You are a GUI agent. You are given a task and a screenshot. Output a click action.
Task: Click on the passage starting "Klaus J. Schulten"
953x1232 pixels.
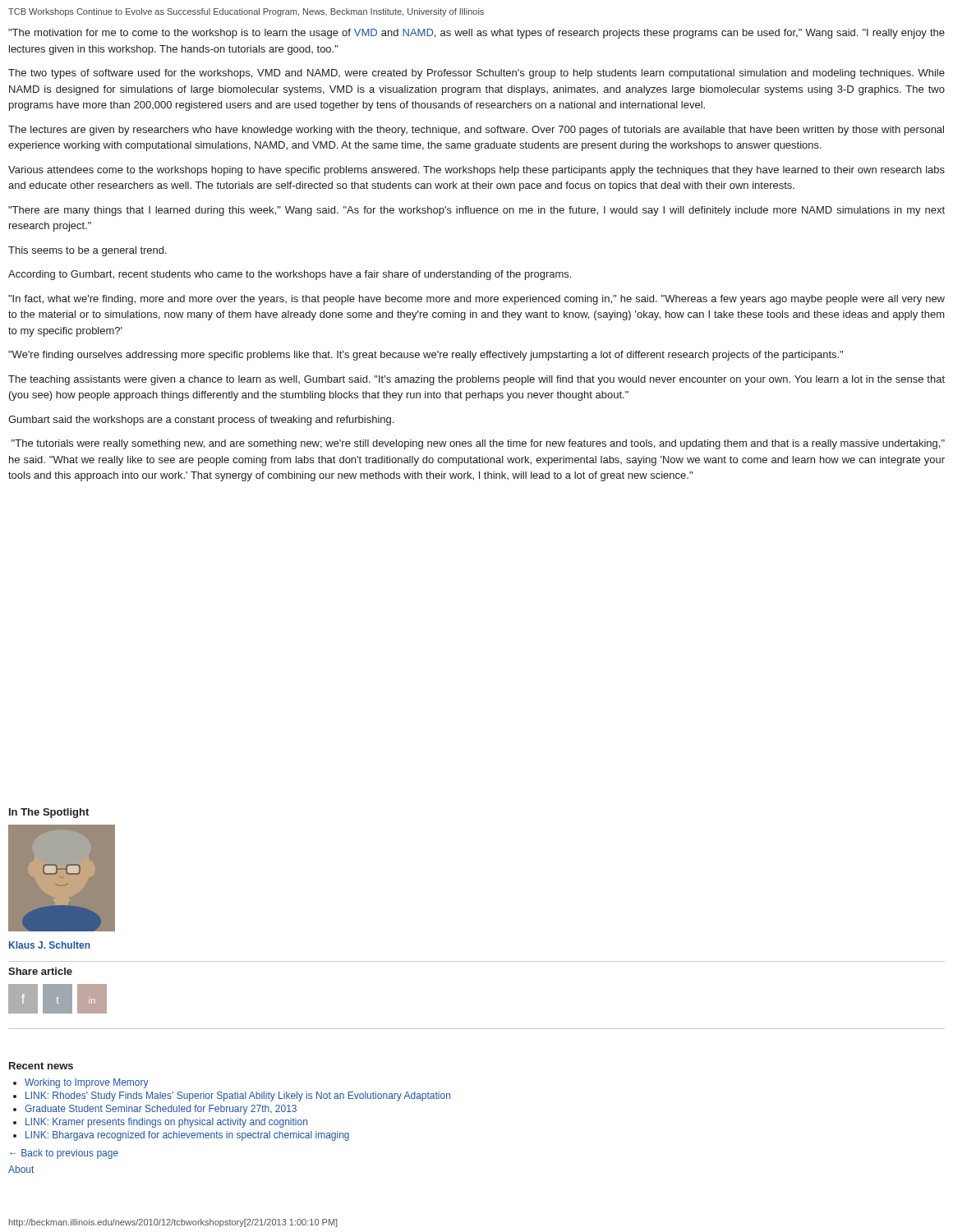click(49, 945)
